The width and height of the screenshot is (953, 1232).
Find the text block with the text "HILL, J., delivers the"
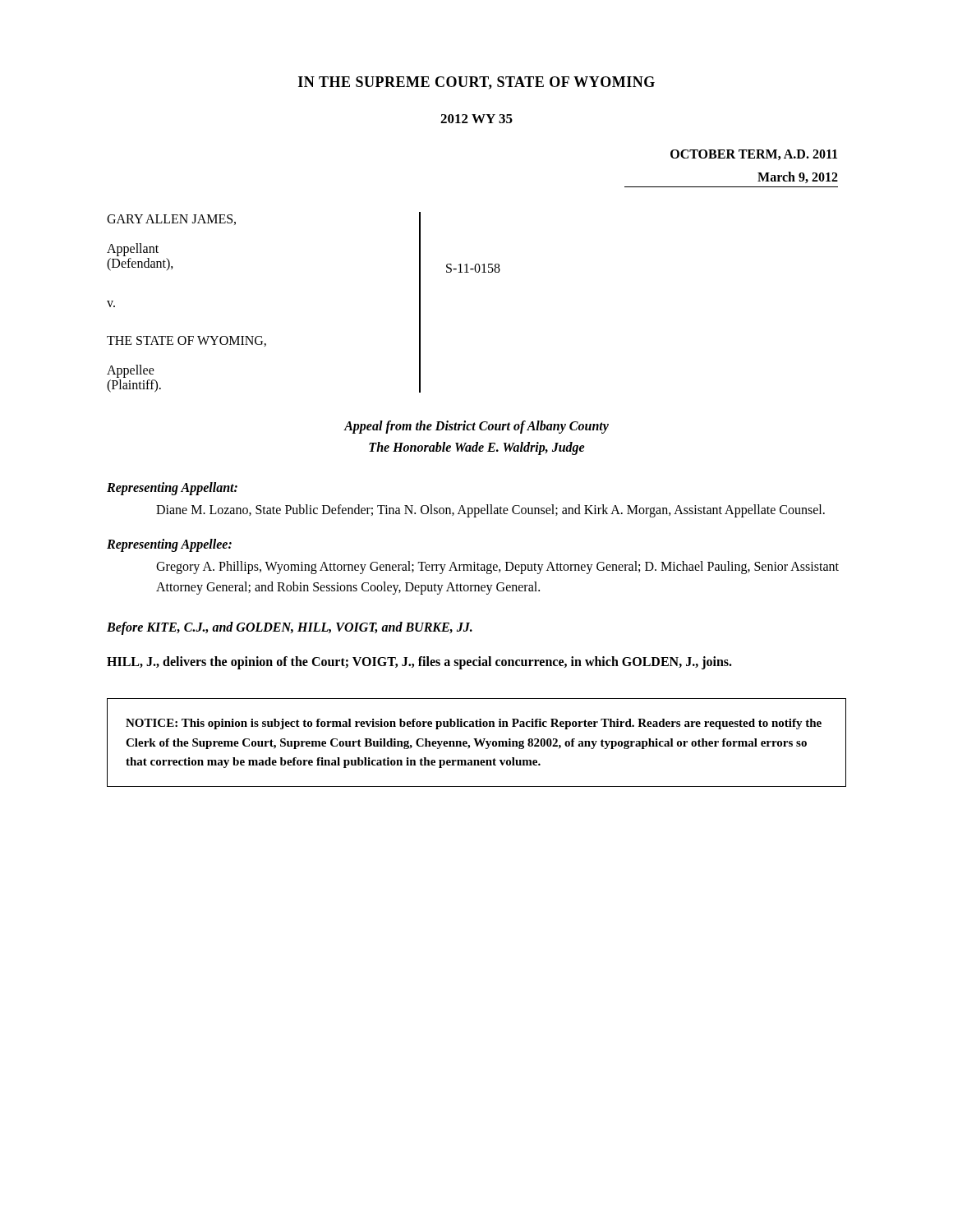tap(419, 661)
